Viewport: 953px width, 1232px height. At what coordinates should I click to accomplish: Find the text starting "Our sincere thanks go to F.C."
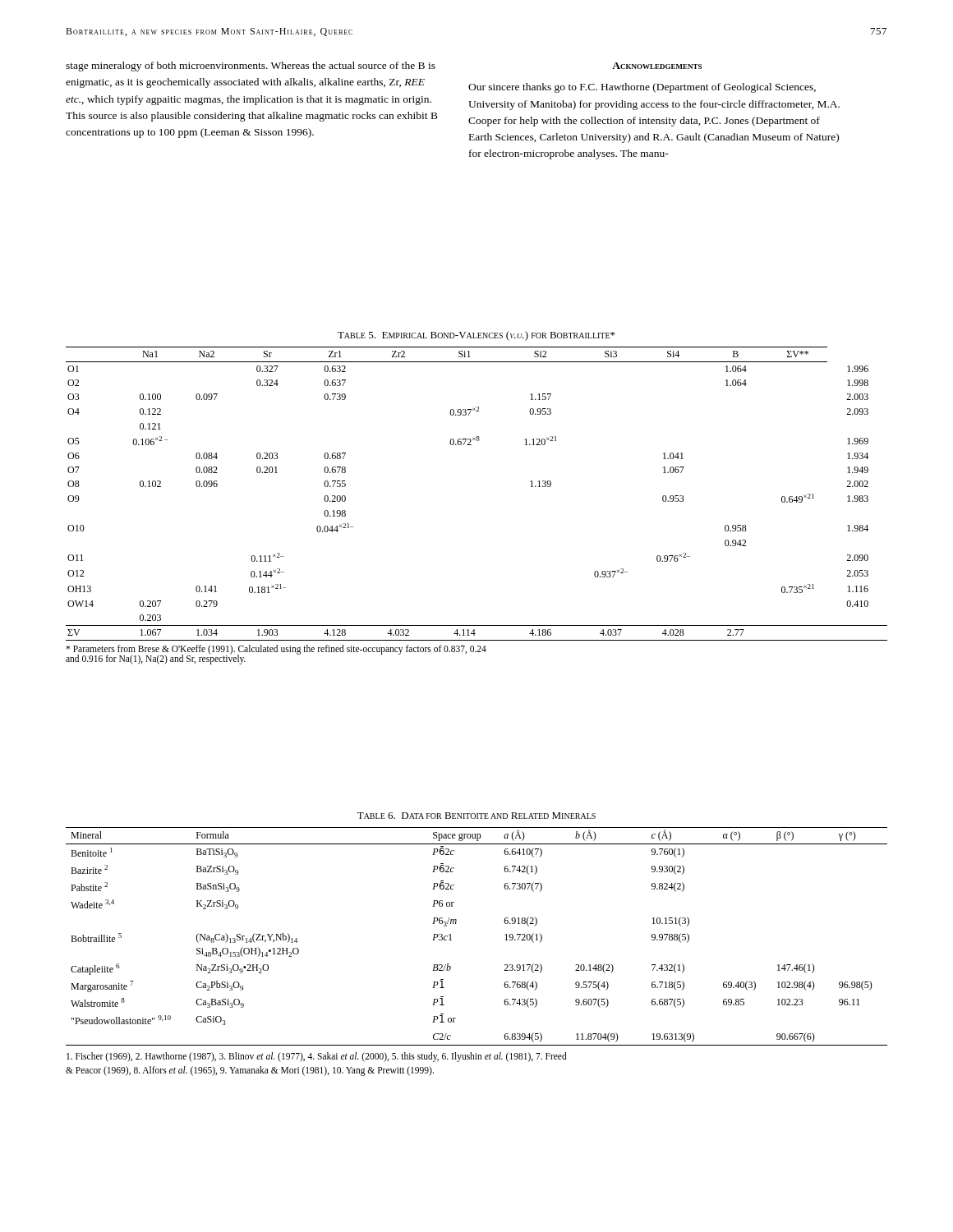654,120
